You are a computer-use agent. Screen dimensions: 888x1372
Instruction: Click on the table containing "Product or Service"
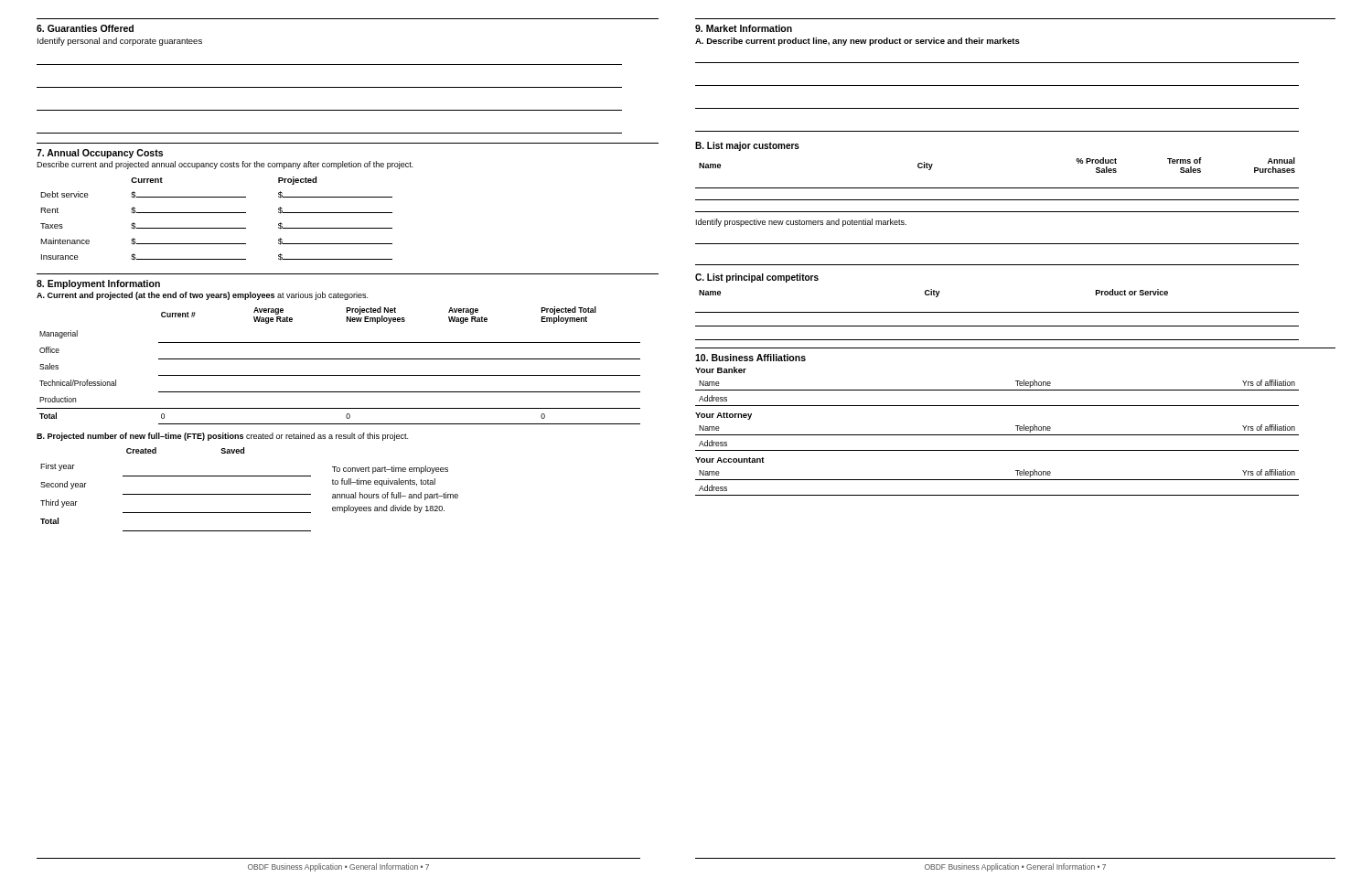(x=1015, y=313)
